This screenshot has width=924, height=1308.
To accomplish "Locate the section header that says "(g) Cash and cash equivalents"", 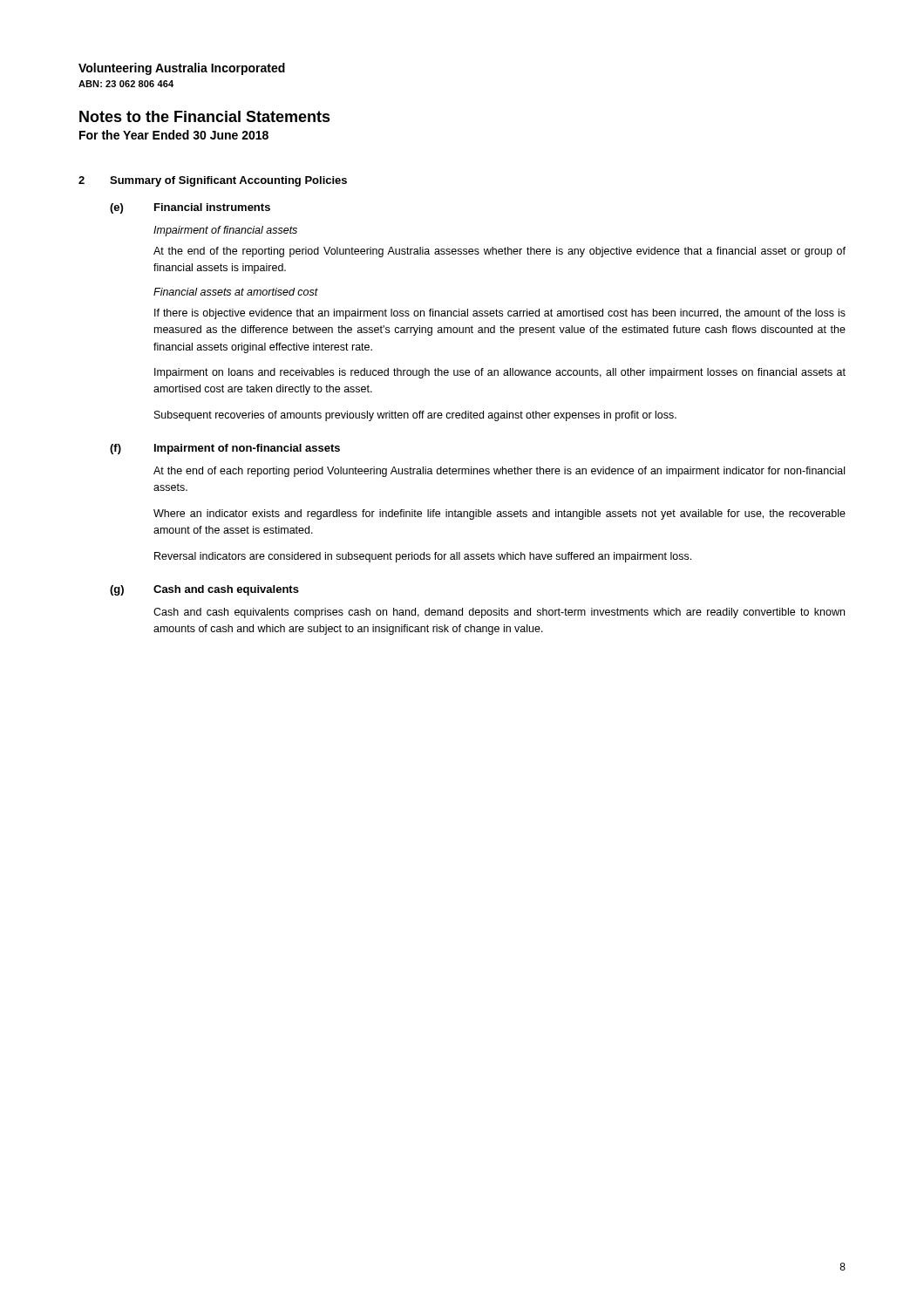I will click(204, 589).
